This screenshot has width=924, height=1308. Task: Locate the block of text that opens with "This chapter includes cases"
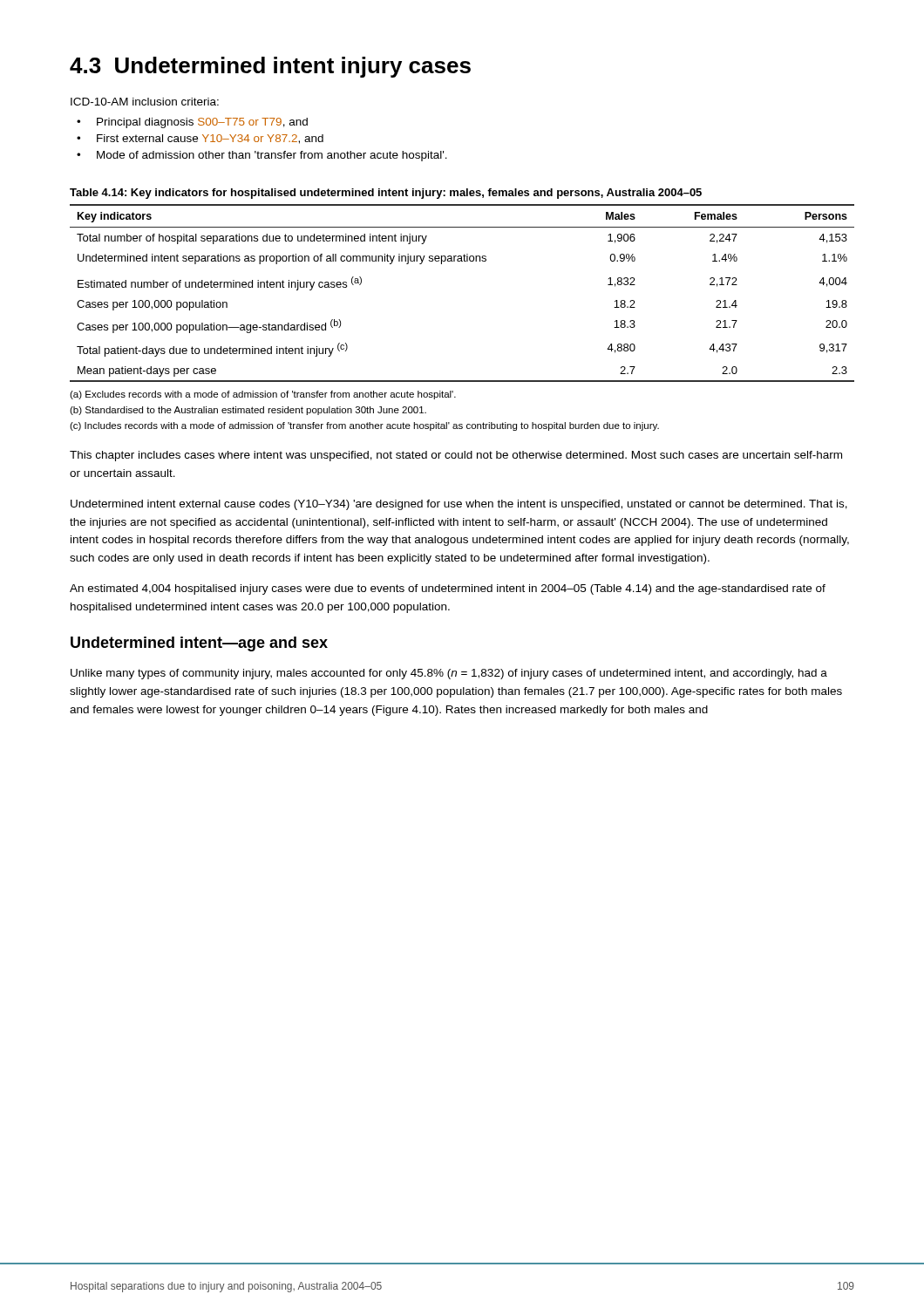456,464
